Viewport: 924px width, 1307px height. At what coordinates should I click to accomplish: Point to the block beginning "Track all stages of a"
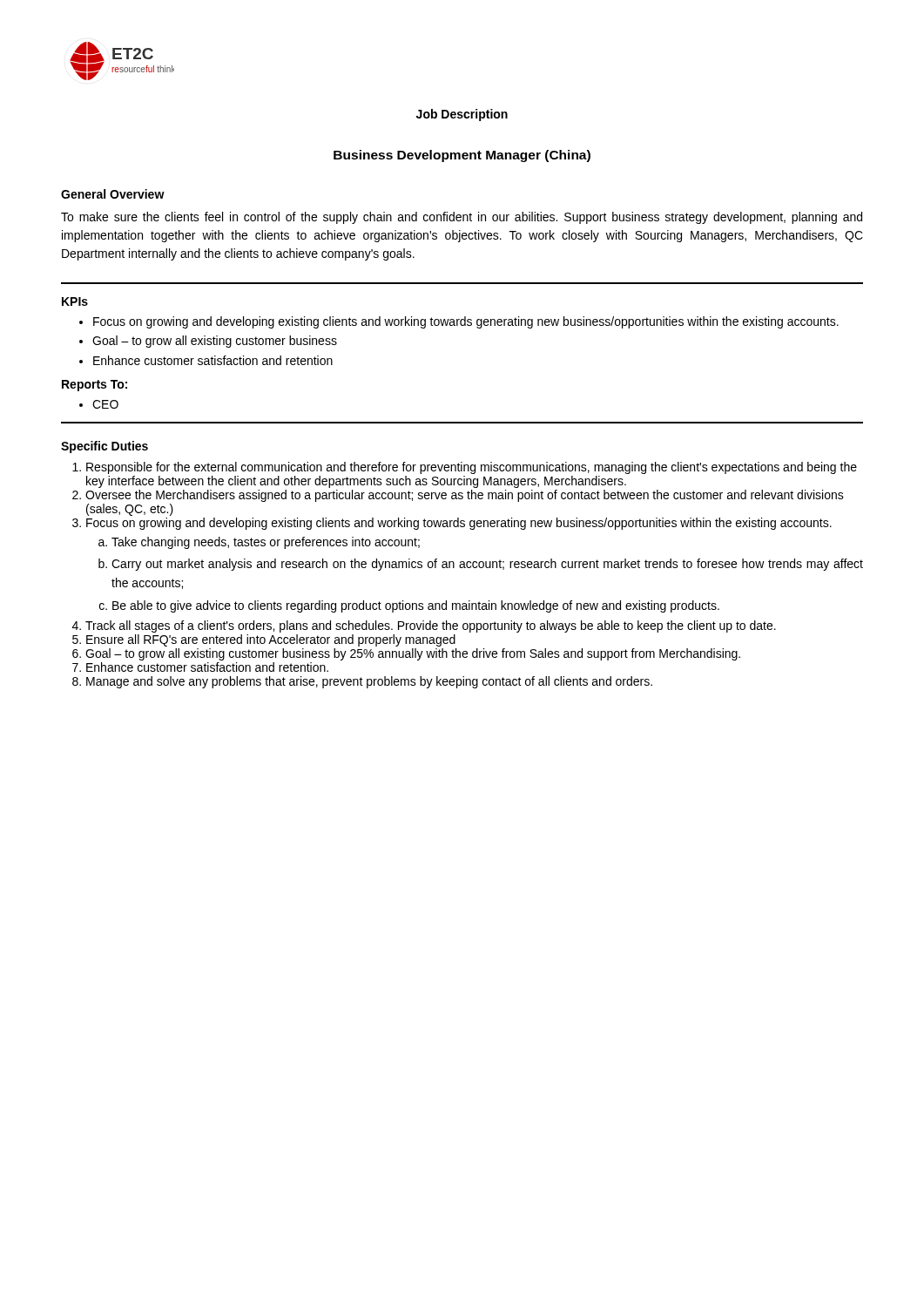click(474, 626)
